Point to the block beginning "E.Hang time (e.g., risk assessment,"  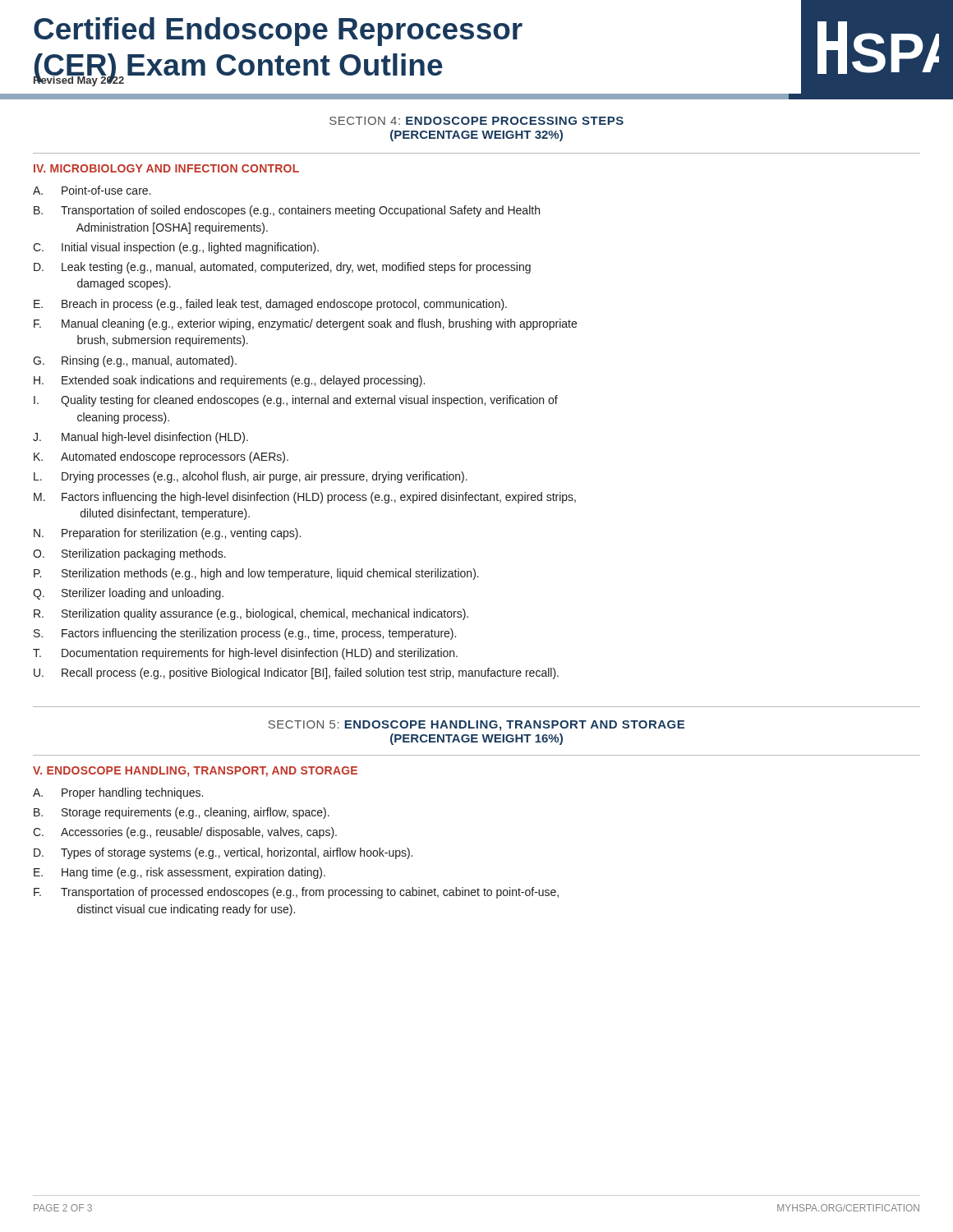click(179, 872)
